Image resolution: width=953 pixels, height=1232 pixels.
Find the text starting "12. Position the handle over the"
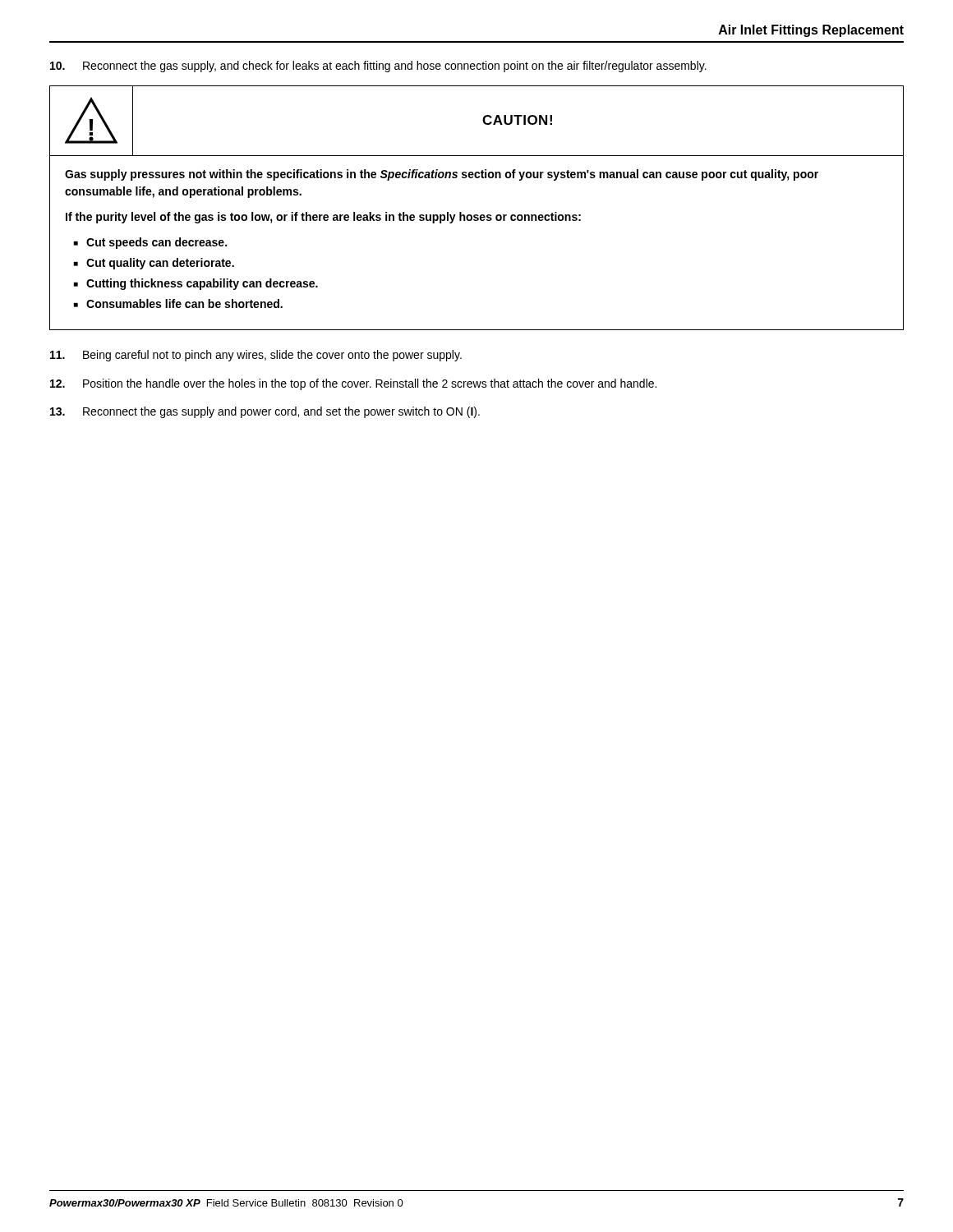[x=476, y=383]
